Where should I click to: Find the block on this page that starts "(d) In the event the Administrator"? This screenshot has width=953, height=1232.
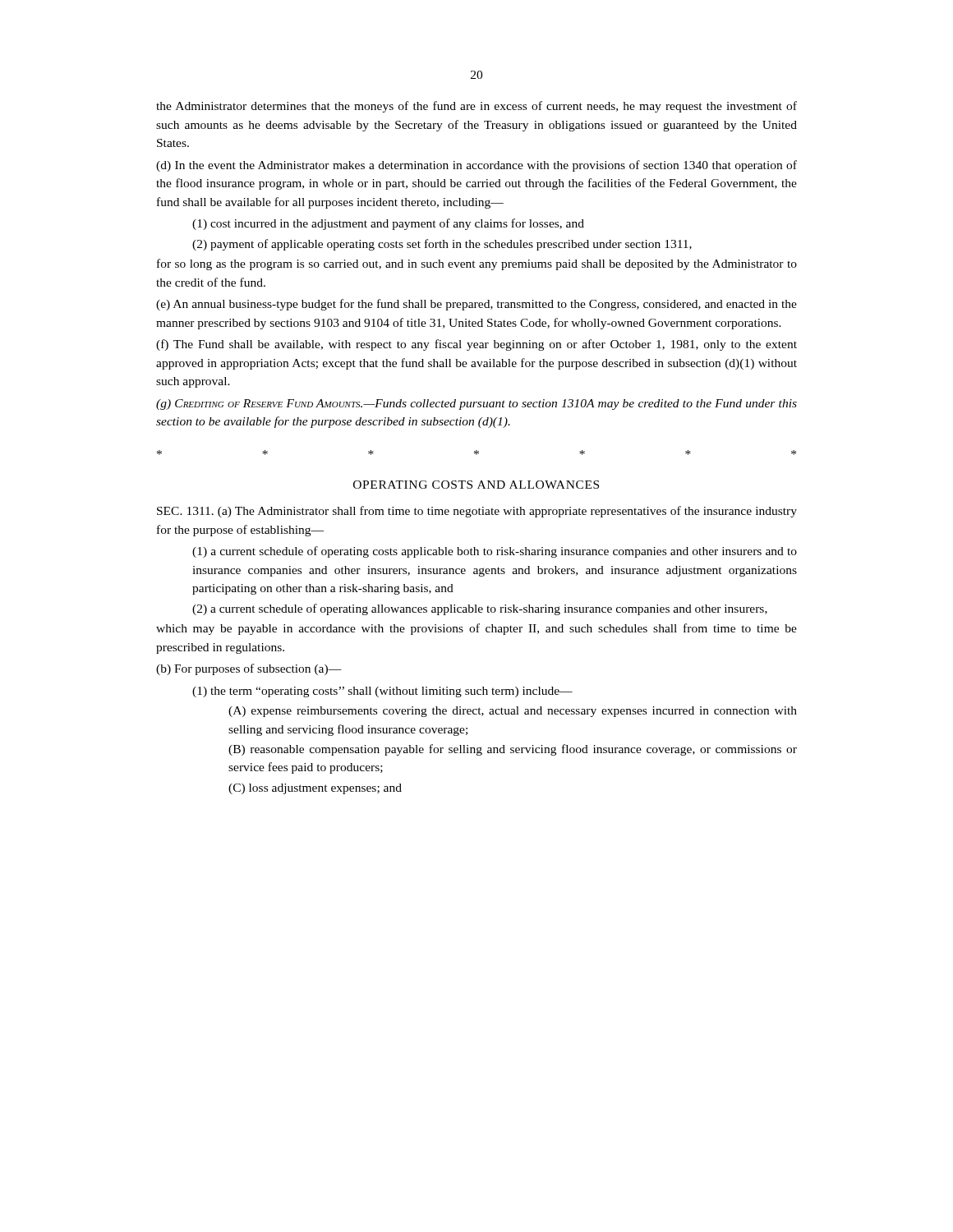pos(476,183)
